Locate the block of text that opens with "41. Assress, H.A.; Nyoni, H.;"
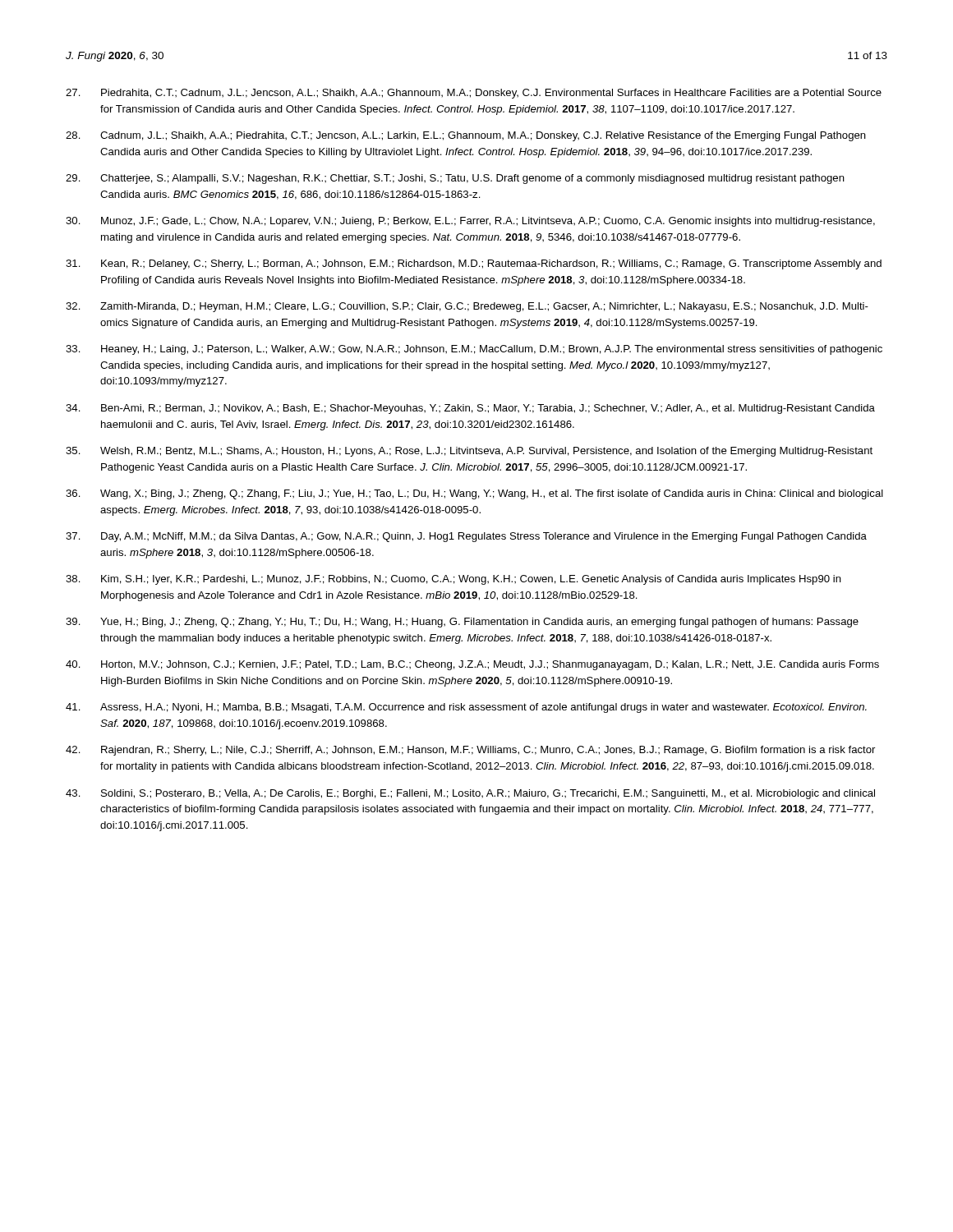The image size is (953, 1232). 476,715
